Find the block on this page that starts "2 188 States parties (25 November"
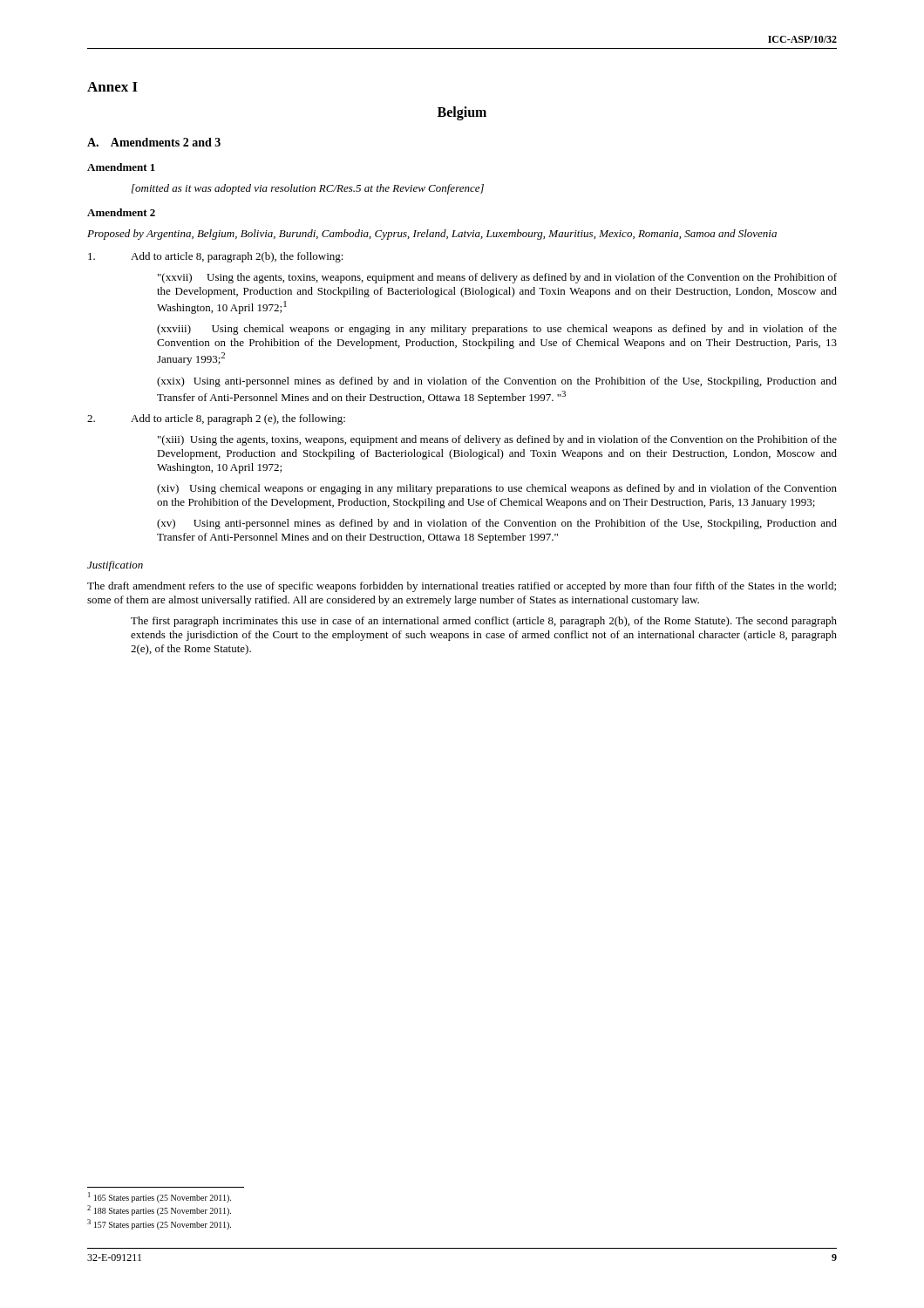The height and width of the screenshot is (1308, 924). 159,1210
